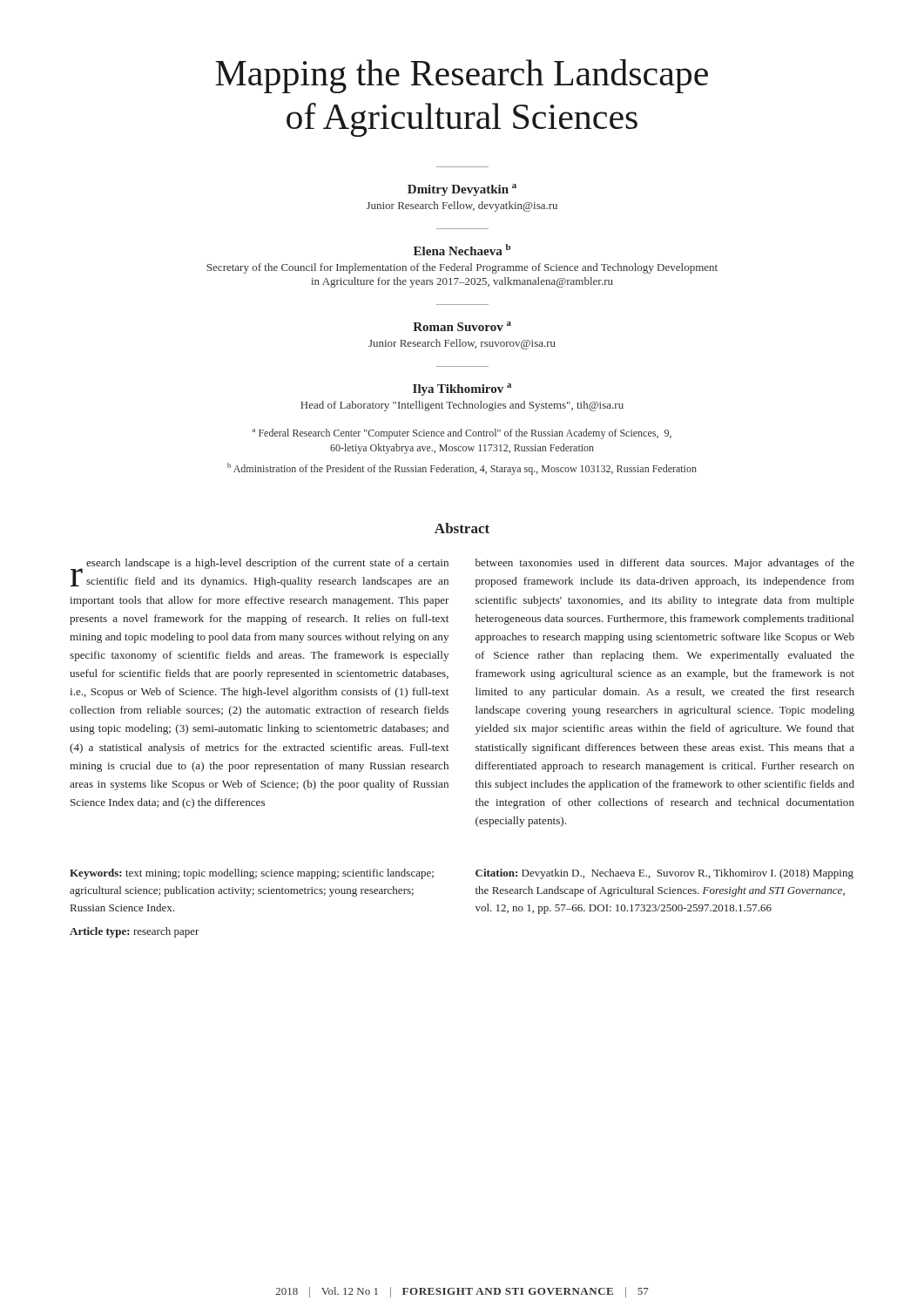Find the text block with the text "Roman Suvorov a Junior"
Screen dimensions: 1307x924
coord(462,334)
